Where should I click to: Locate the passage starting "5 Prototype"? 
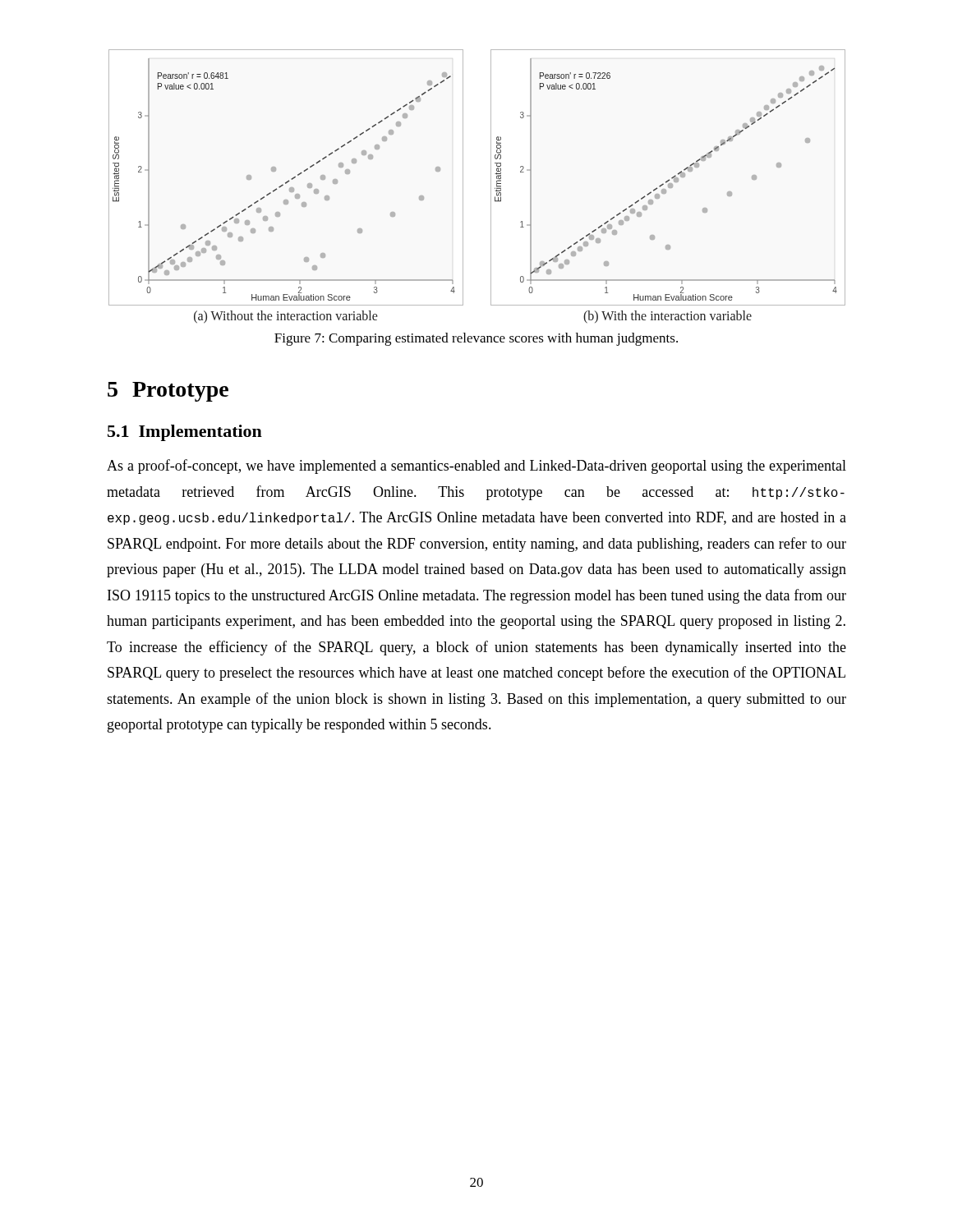pyautogui.click(x=168, y=389)
